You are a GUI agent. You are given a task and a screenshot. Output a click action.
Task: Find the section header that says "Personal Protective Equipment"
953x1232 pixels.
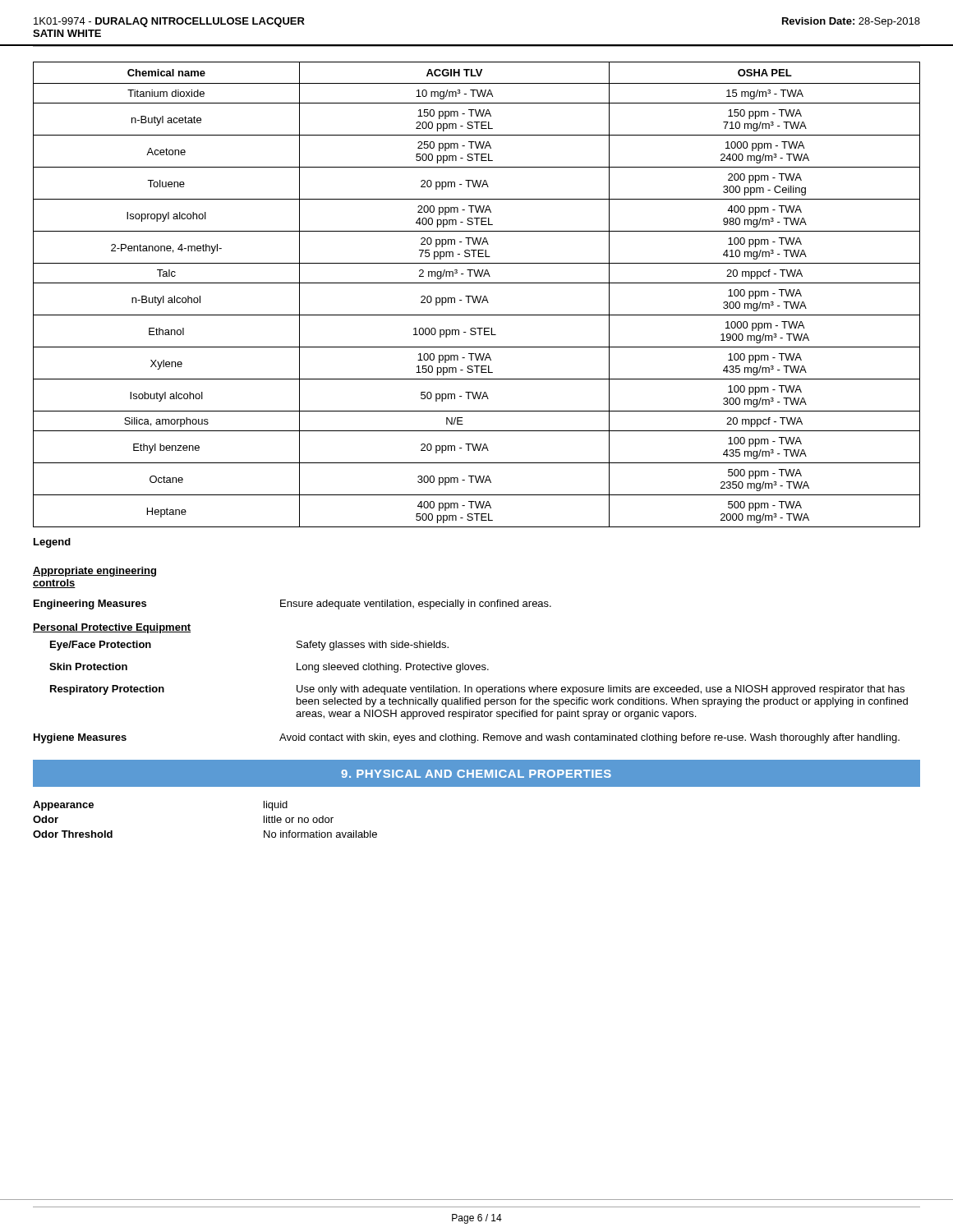112,627
